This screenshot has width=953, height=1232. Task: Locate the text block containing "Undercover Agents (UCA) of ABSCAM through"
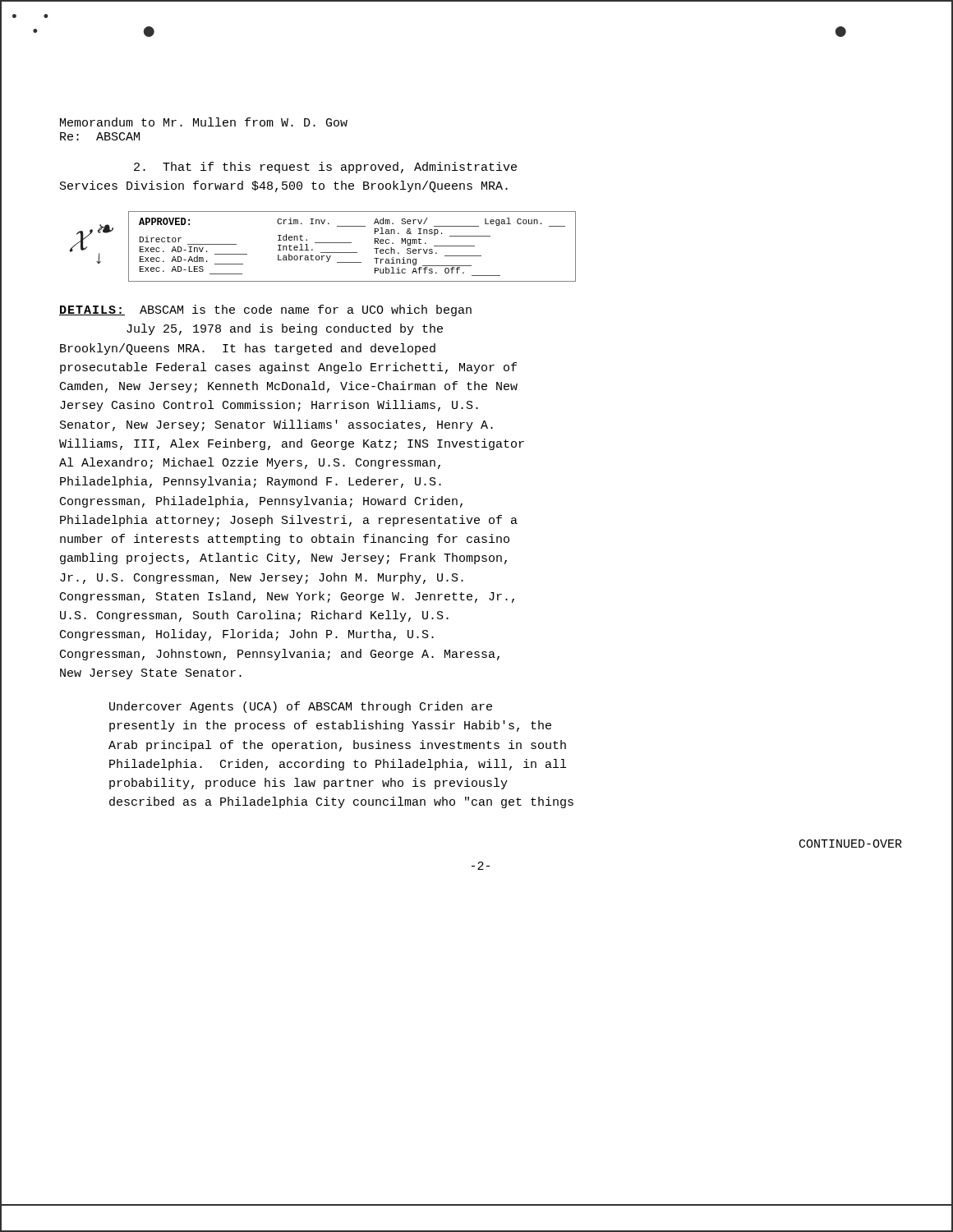(341, 755)
